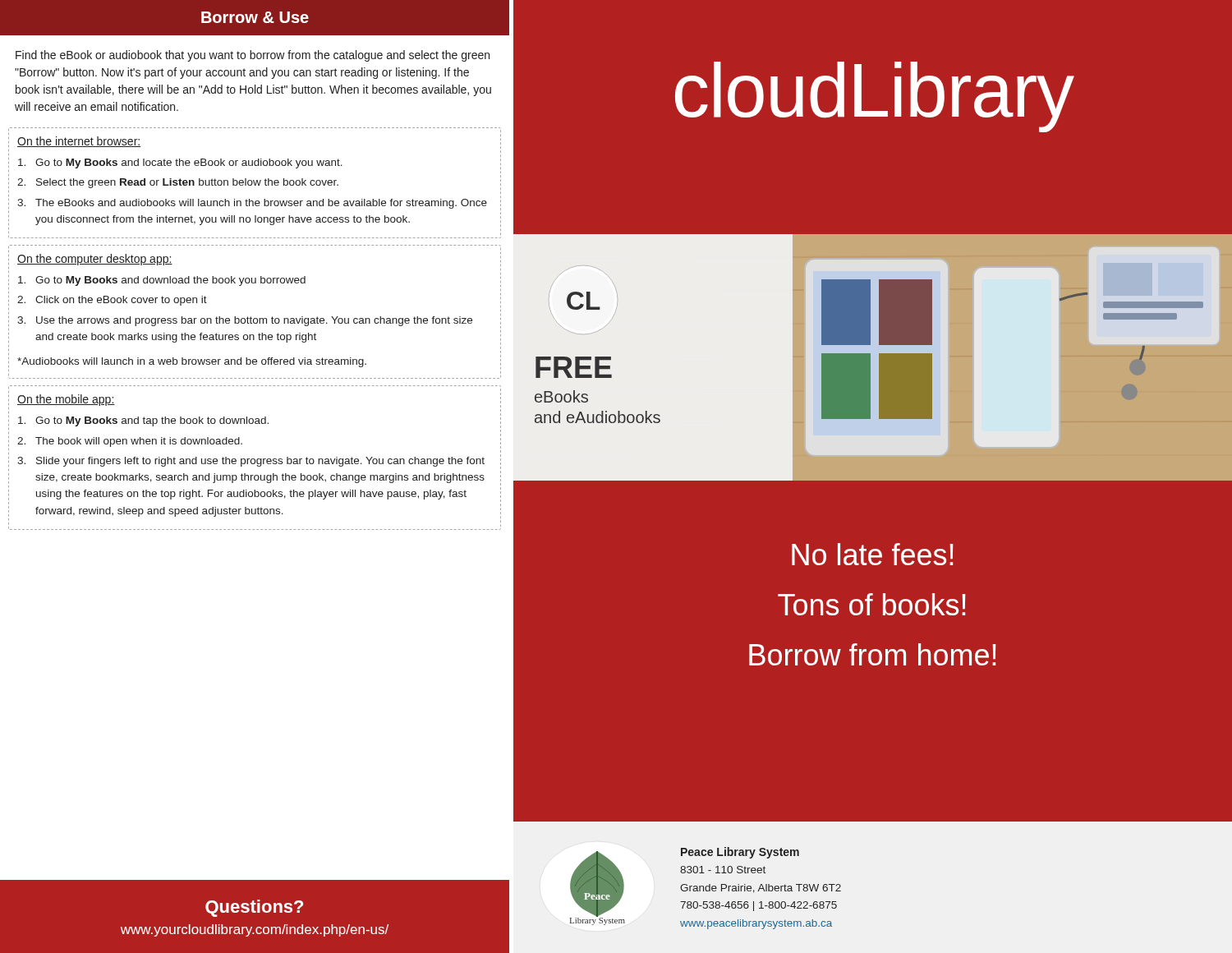Navigate to the element starting "Questions? www.yourcloudlibrary.com/index.php/en-us/"
This screenshot has height=953, width=1232.
(x=255, y=917)
